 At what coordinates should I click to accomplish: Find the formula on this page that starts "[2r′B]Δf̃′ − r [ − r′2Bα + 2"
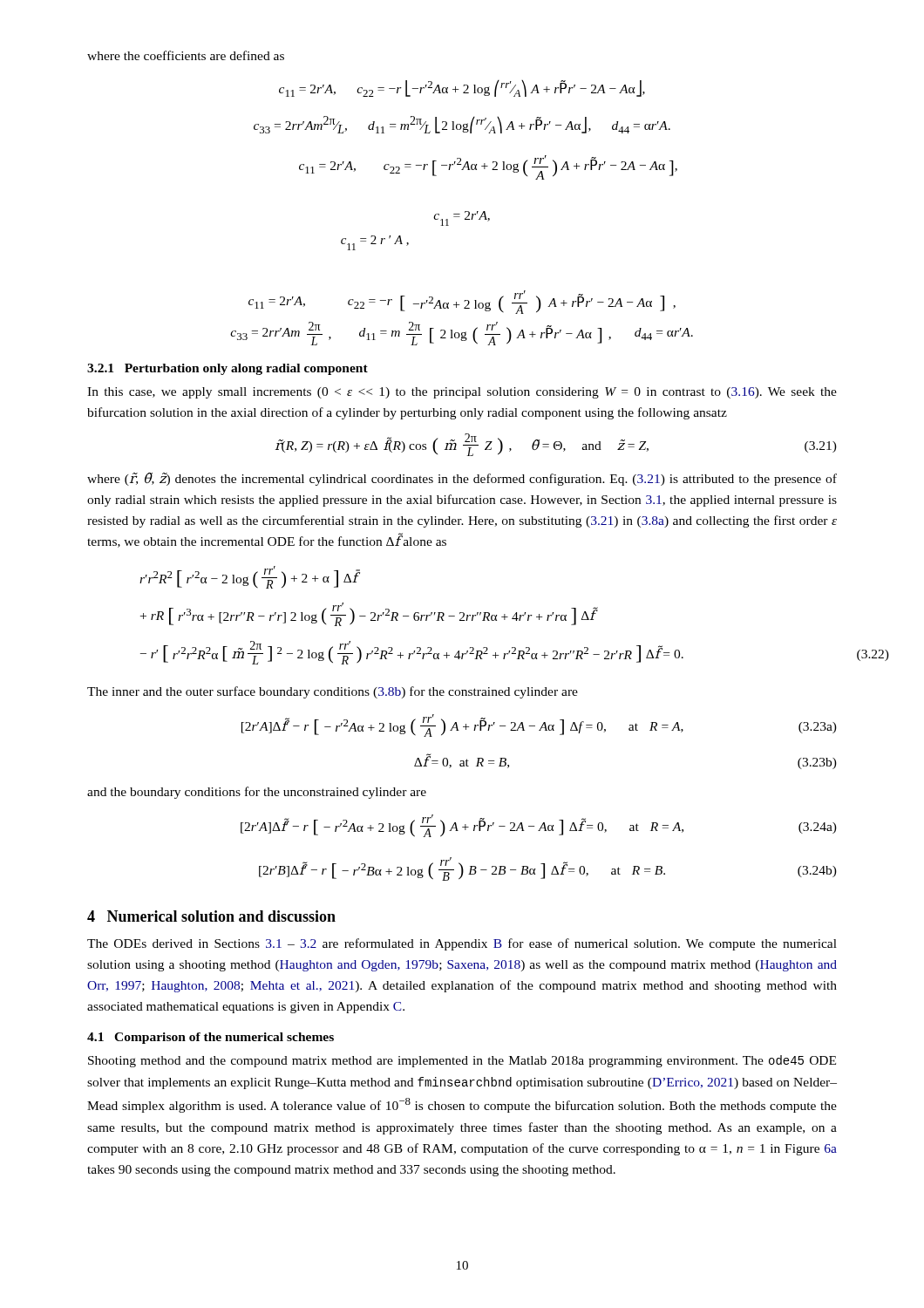(x=462, y=870)
